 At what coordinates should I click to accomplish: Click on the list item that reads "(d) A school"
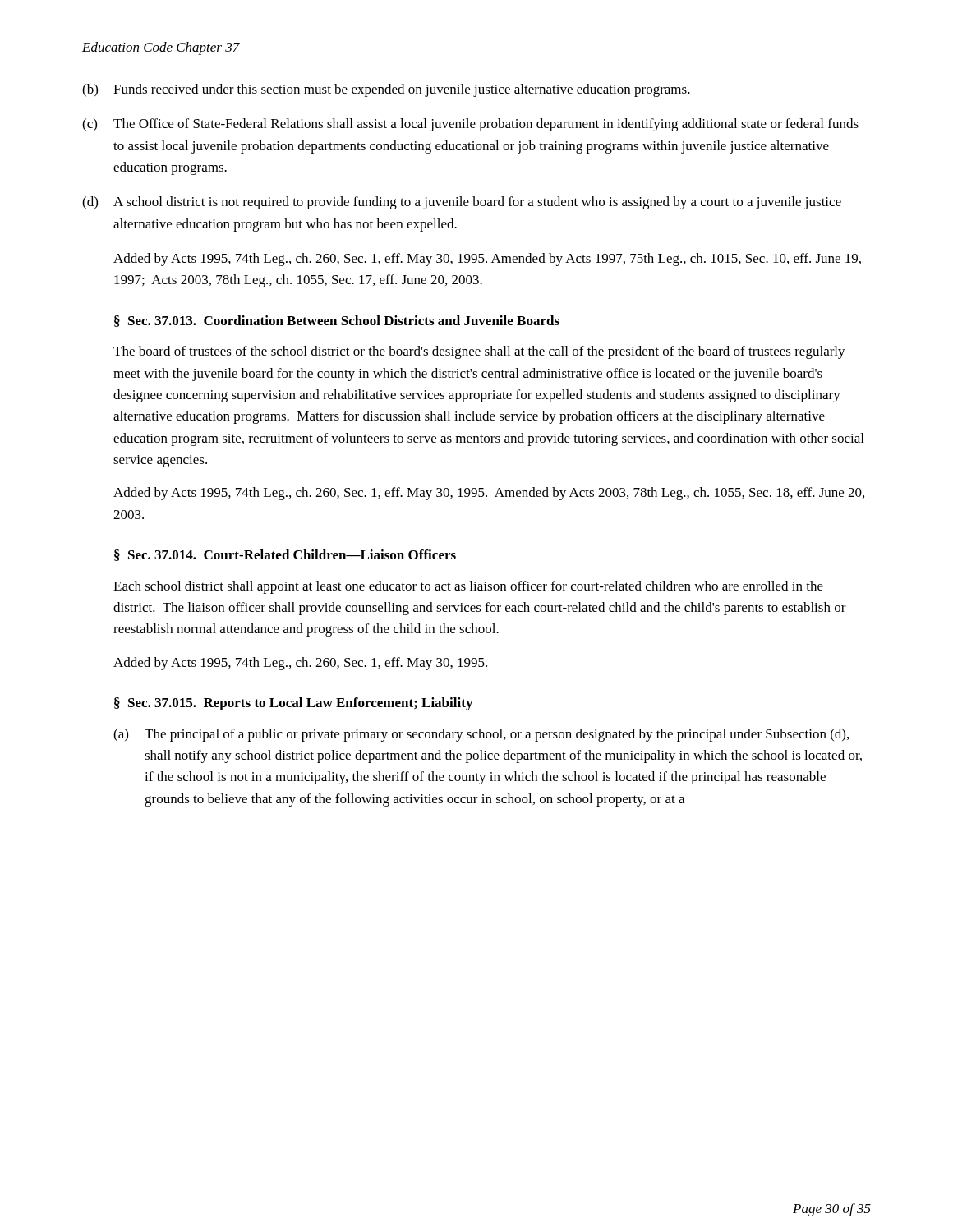tap(476, 213)
